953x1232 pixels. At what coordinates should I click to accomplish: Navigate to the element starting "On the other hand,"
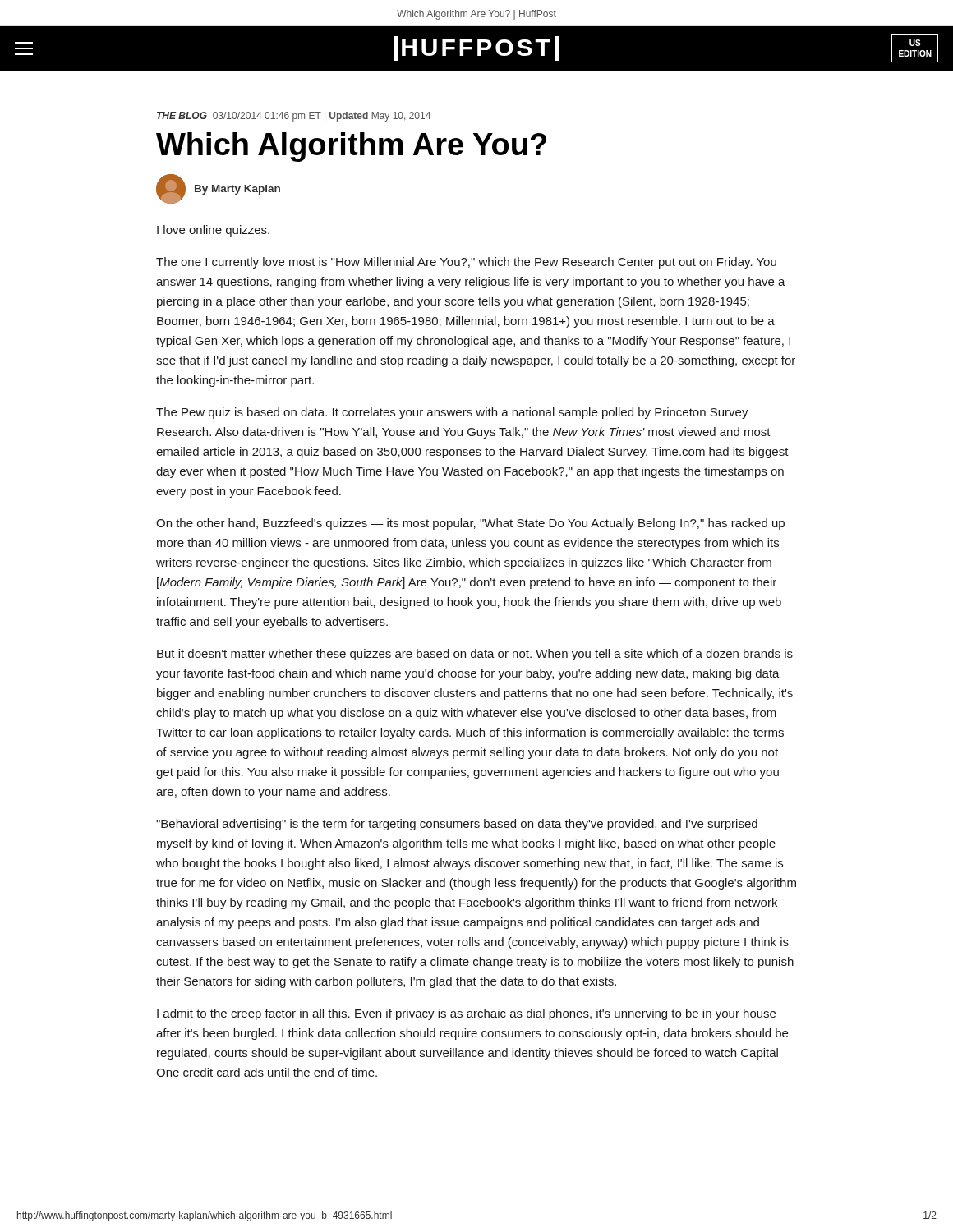[471, 572]
